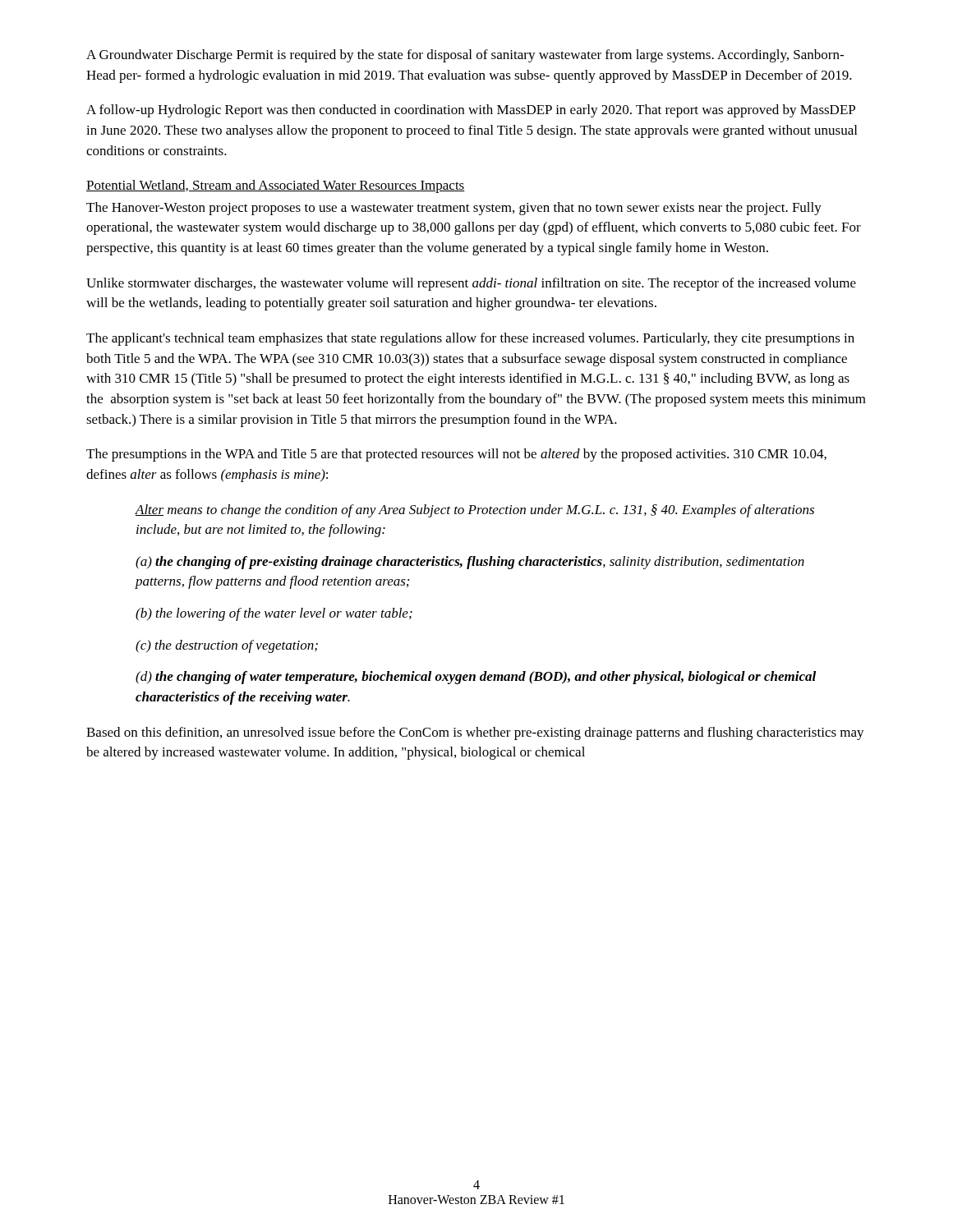Click on the text starting "(c) the destruction"
This screenshot has width=953, height=1232.
tap(227, 645)
